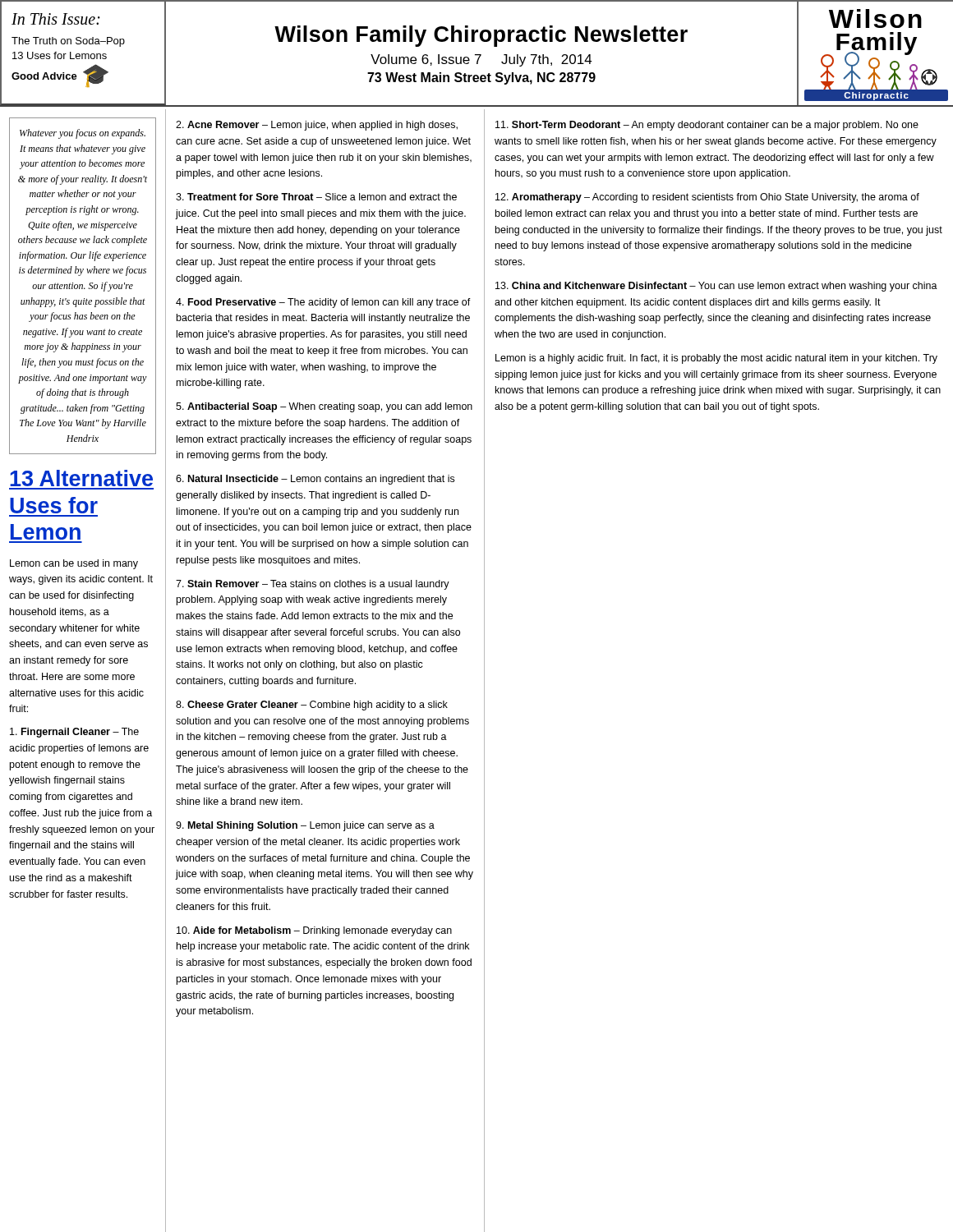
Task: Find the list item containing "5. Antibacterial Soap"
Action: click(324, 431)
